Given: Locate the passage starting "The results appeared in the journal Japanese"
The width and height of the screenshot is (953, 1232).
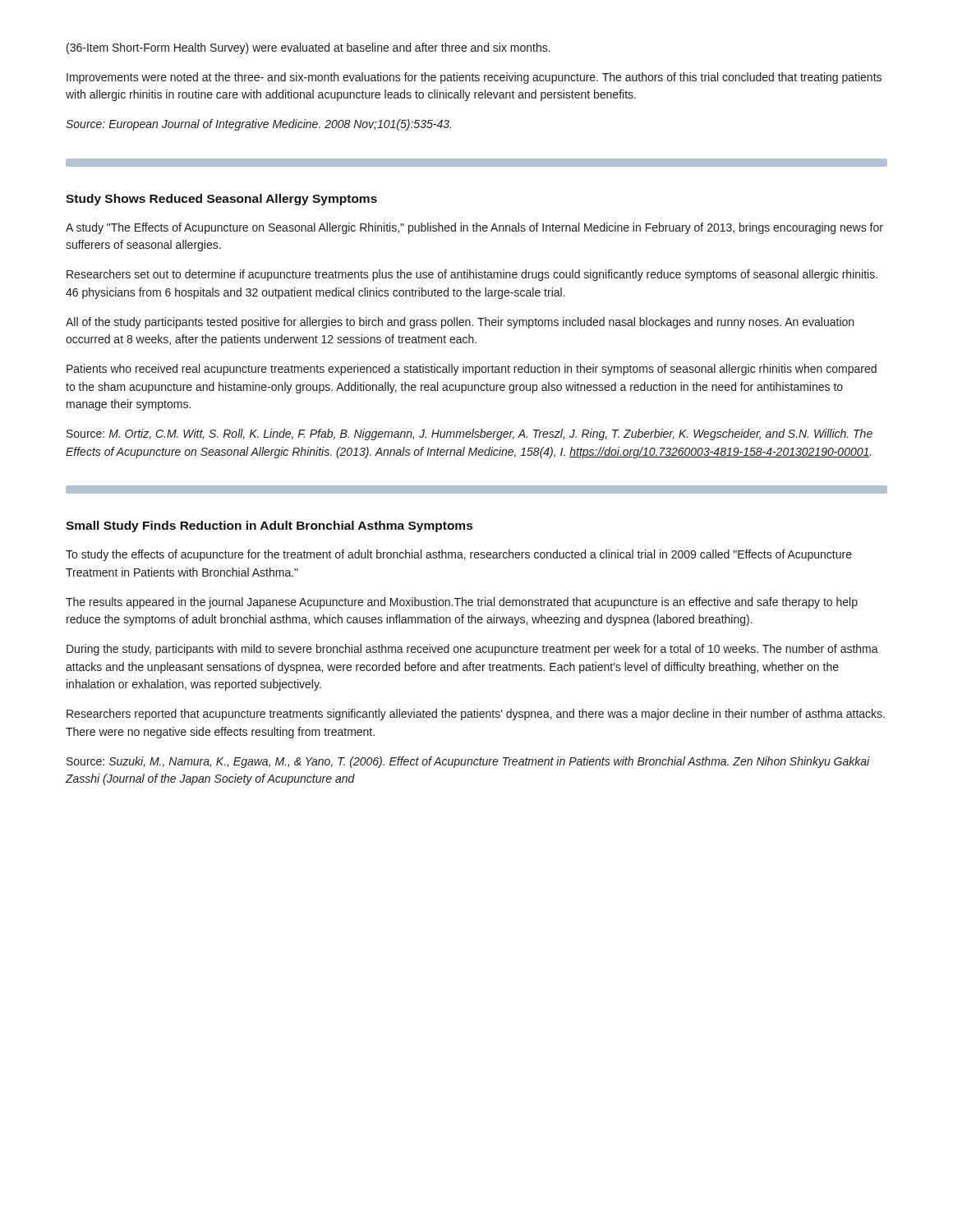Looking at the screenshot, I should pos(462,611).
